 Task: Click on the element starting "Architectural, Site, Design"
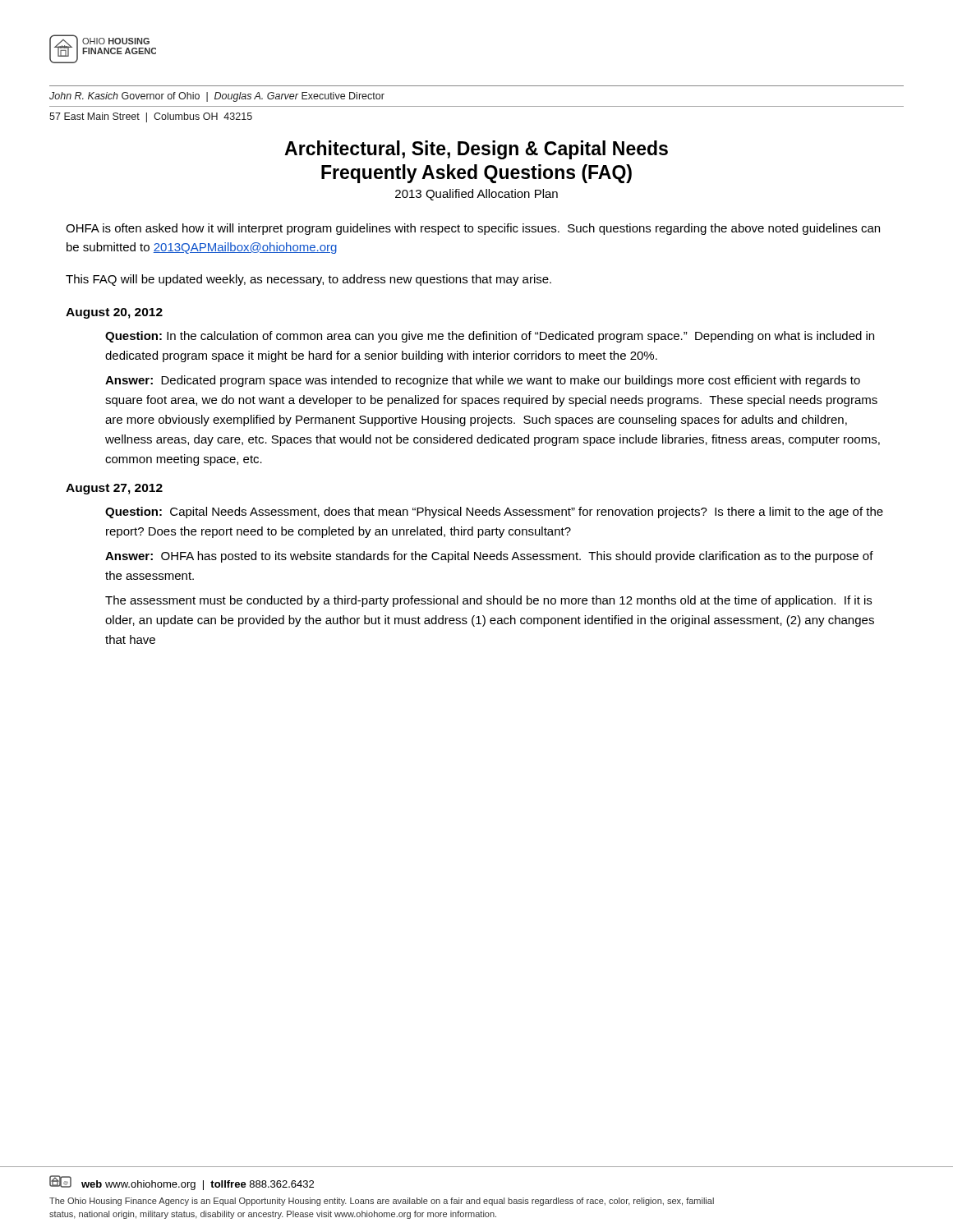pyautogui.click(x=476, y=169)
